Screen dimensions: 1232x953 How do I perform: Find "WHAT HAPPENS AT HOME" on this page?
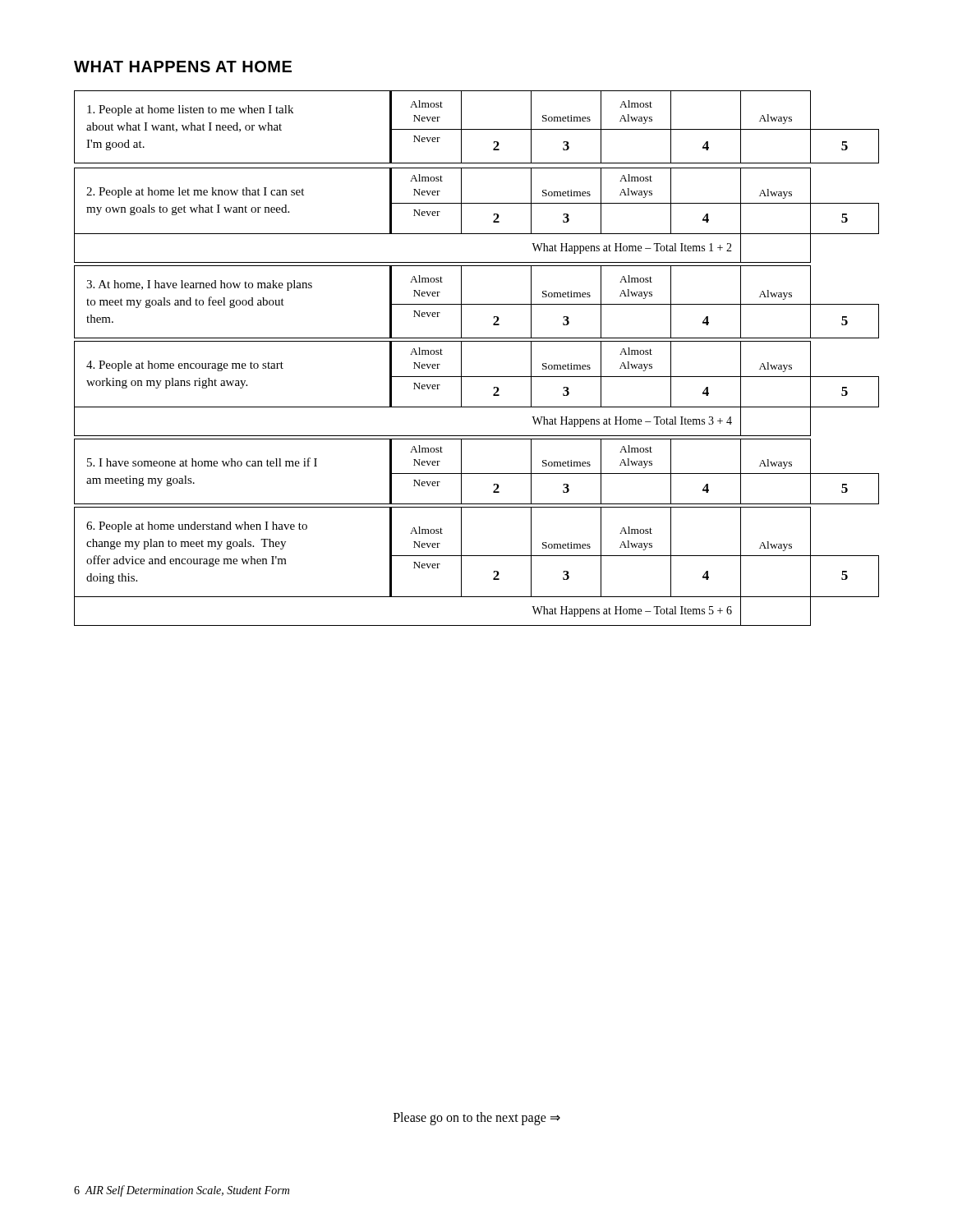183,67
